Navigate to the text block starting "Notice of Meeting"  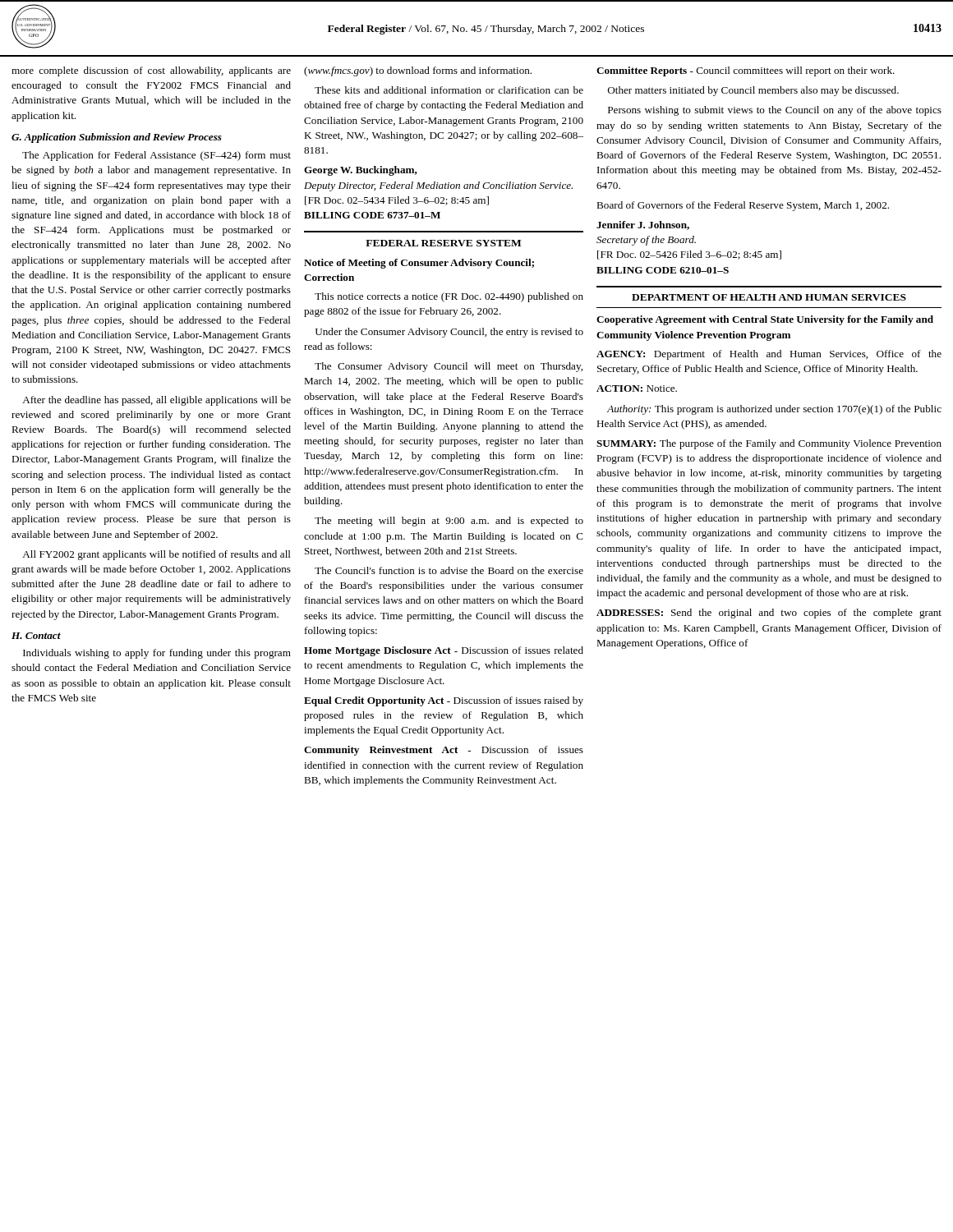pyautogui.click(x=419, y=270)
